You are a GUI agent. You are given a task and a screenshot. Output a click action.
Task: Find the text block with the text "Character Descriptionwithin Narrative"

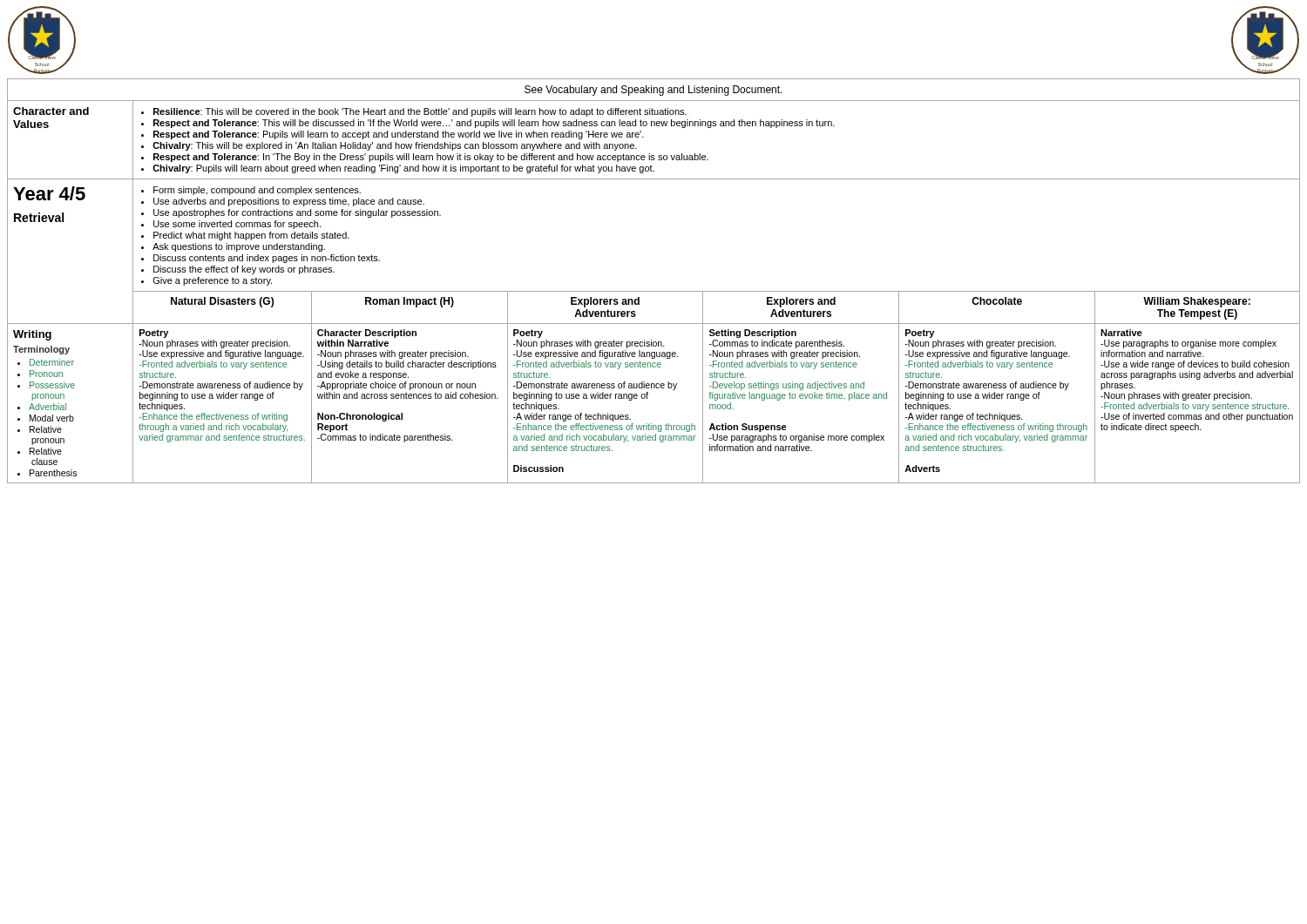409,385
